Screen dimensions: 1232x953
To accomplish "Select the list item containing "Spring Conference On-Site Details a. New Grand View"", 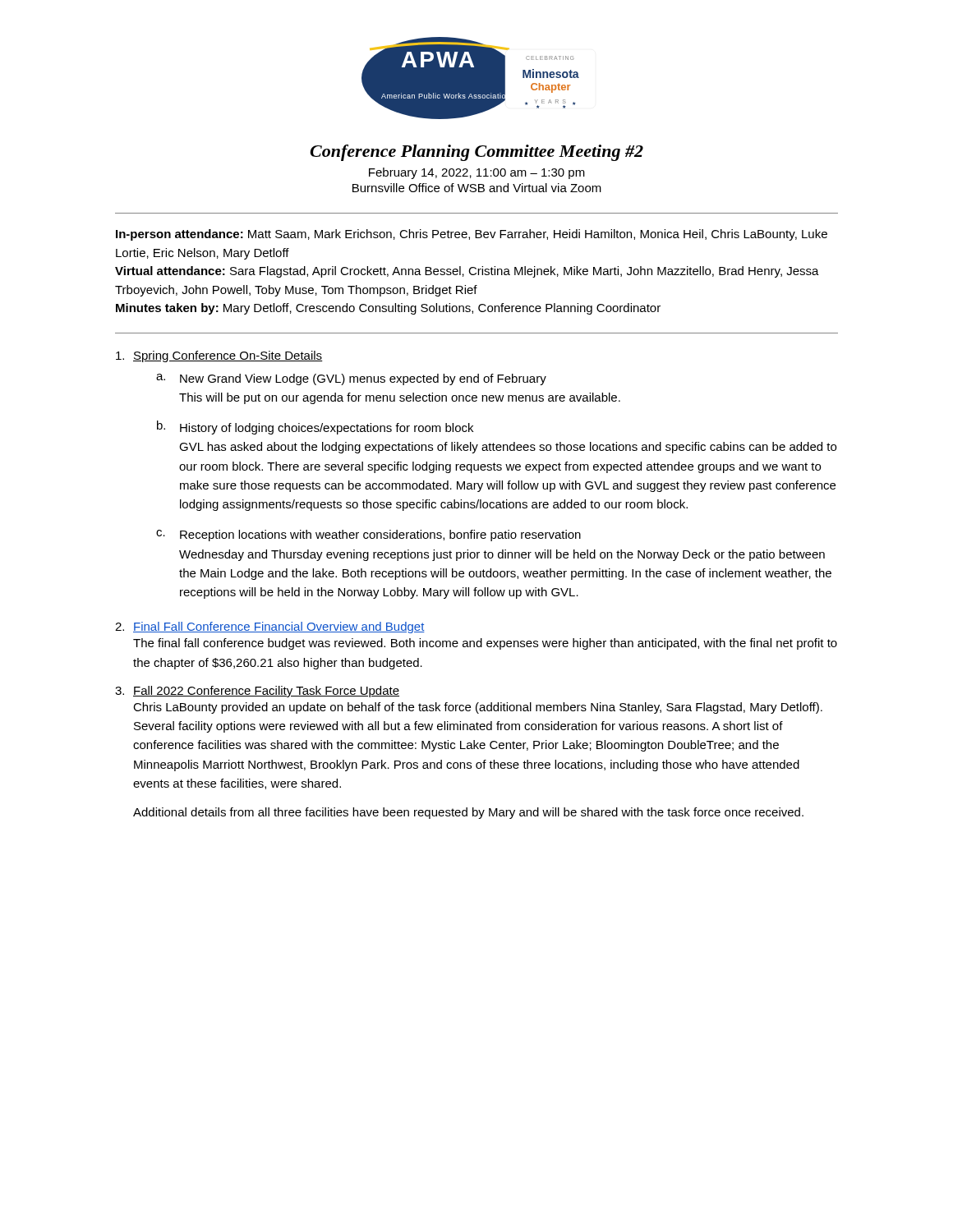I will (x=476, y=480).
